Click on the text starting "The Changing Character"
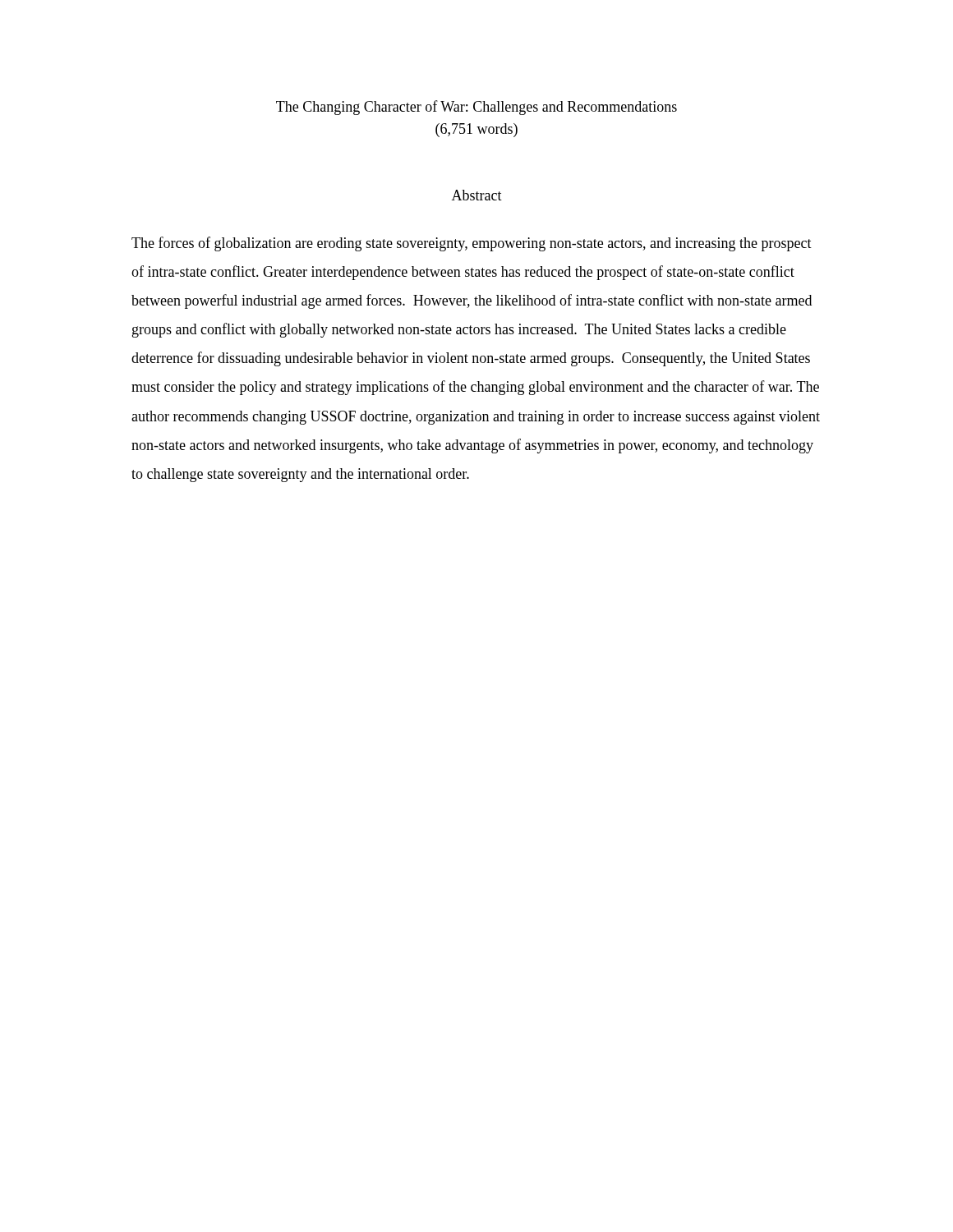Screen dimensions: 1232x953 [x=476, y=118]
